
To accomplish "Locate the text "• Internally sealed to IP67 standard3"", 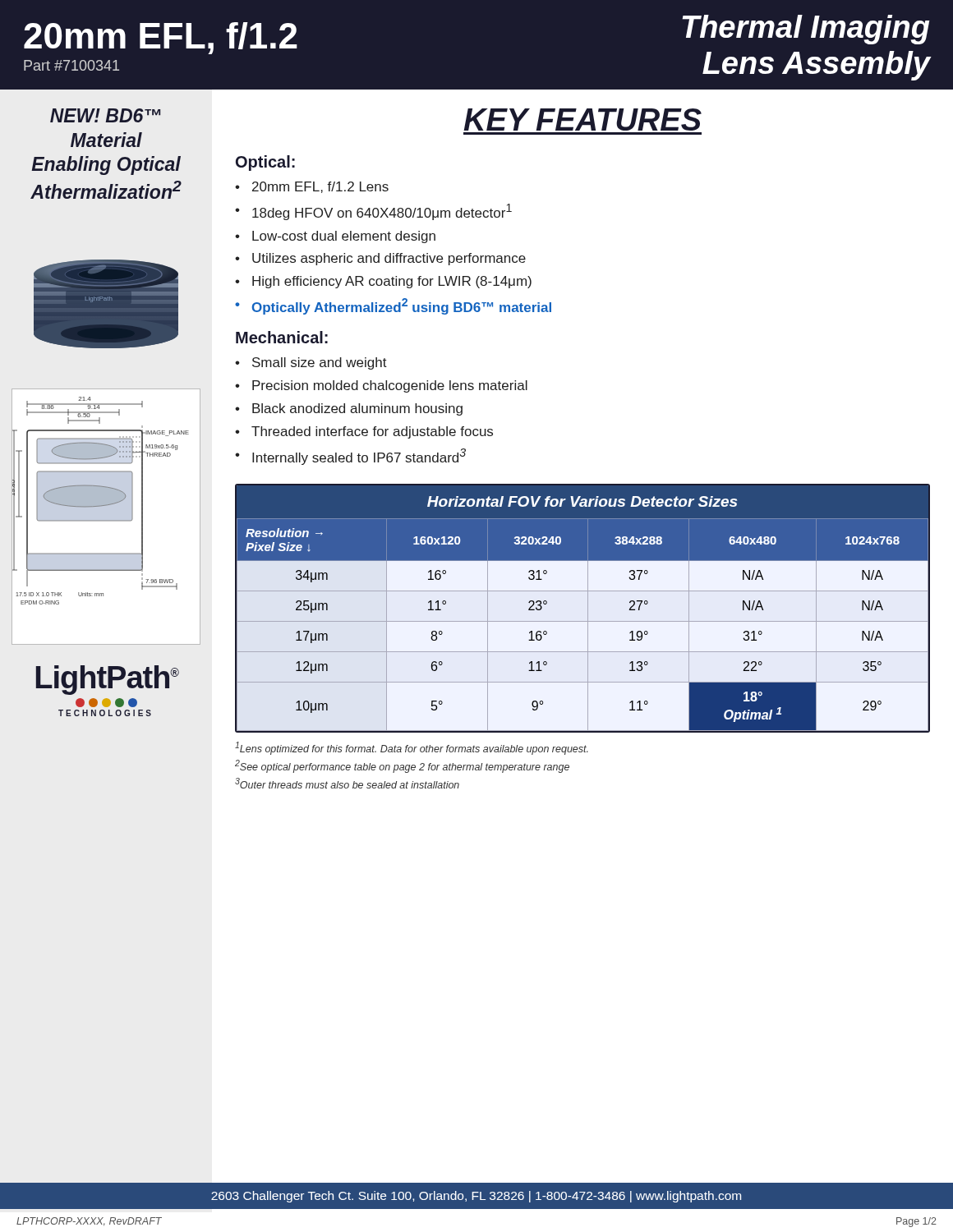I will coord(350,455).
